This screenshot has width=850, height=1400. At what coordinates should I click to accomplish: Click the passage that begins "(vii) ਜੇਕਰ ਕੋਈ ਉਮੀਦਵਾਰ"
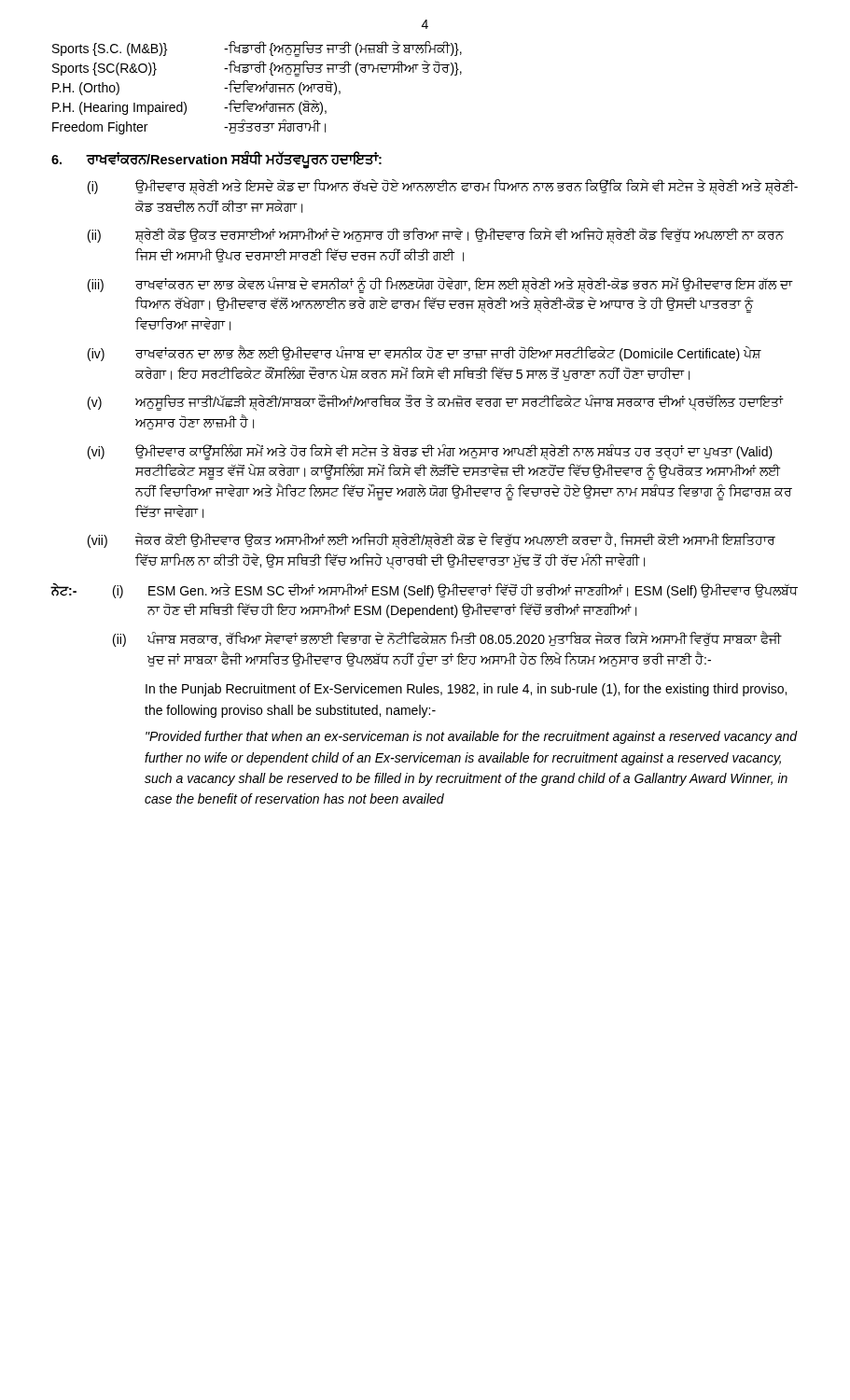[x=425, y=552]
